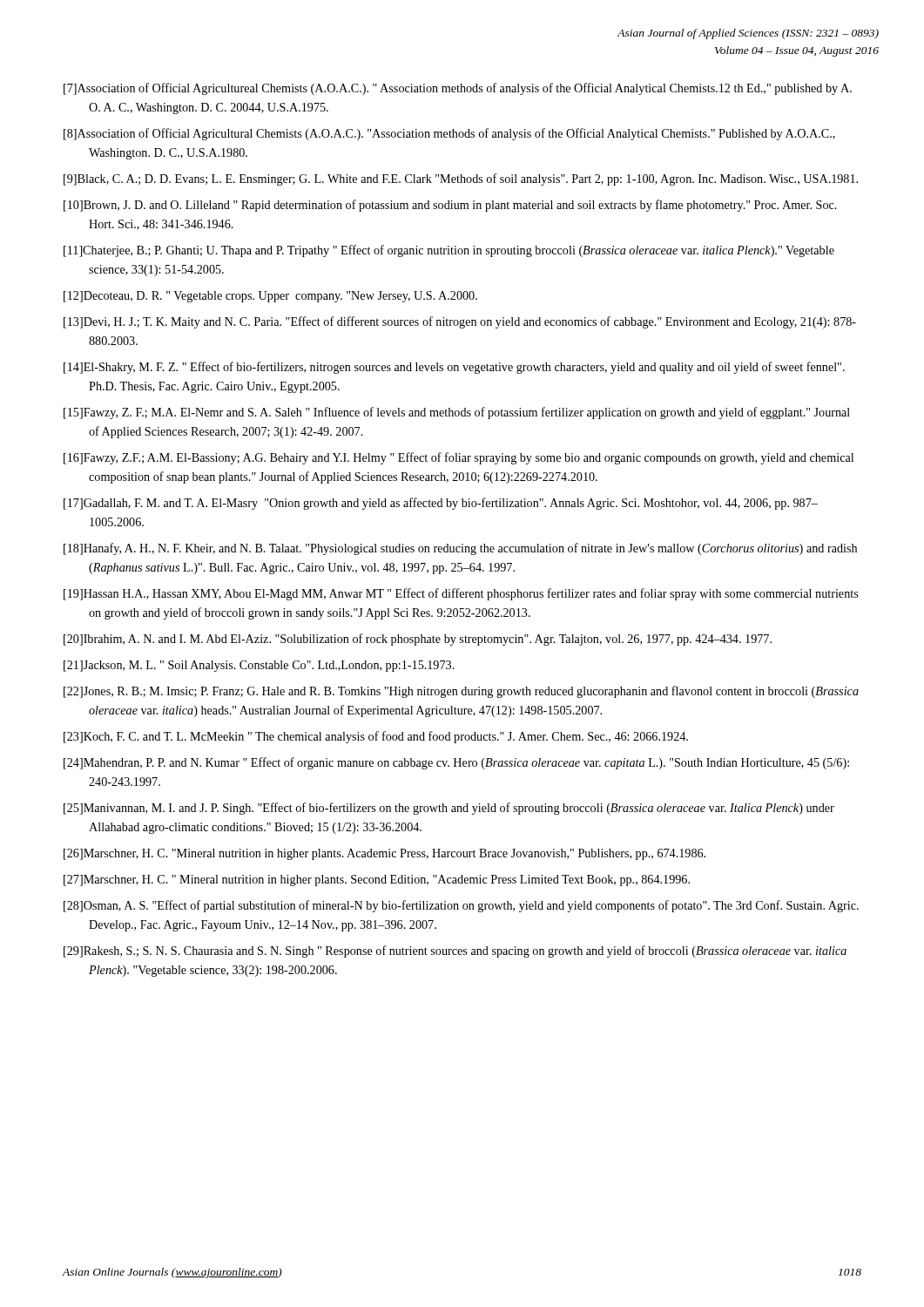
Task: Select the list item with the text "[25]Manivannan, M. I. and"
Action: point(448,817)
